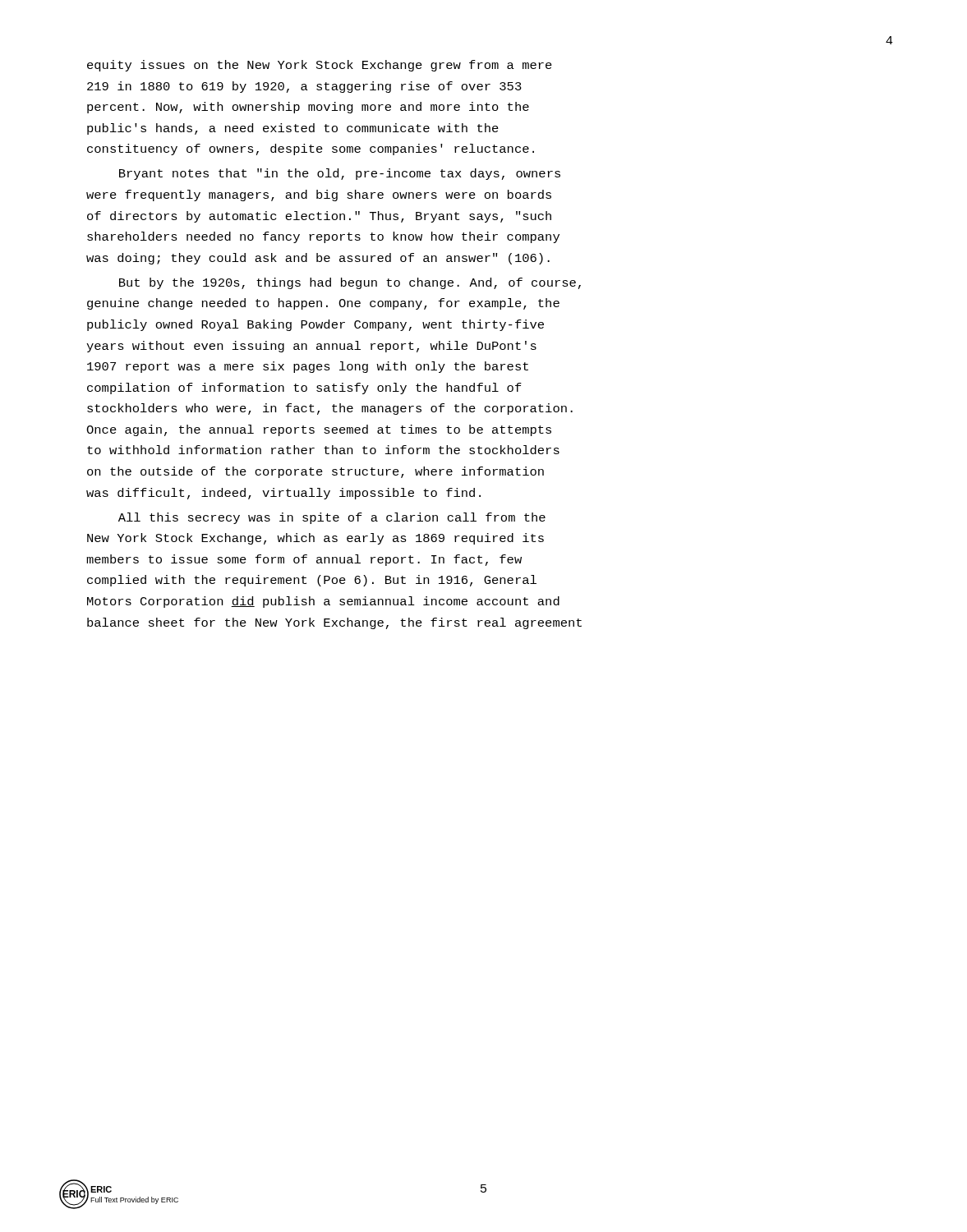Select the text block starting "All this secrecy was in"
The width and height of the screenshot is (967, 1232).
coord(335,571)
